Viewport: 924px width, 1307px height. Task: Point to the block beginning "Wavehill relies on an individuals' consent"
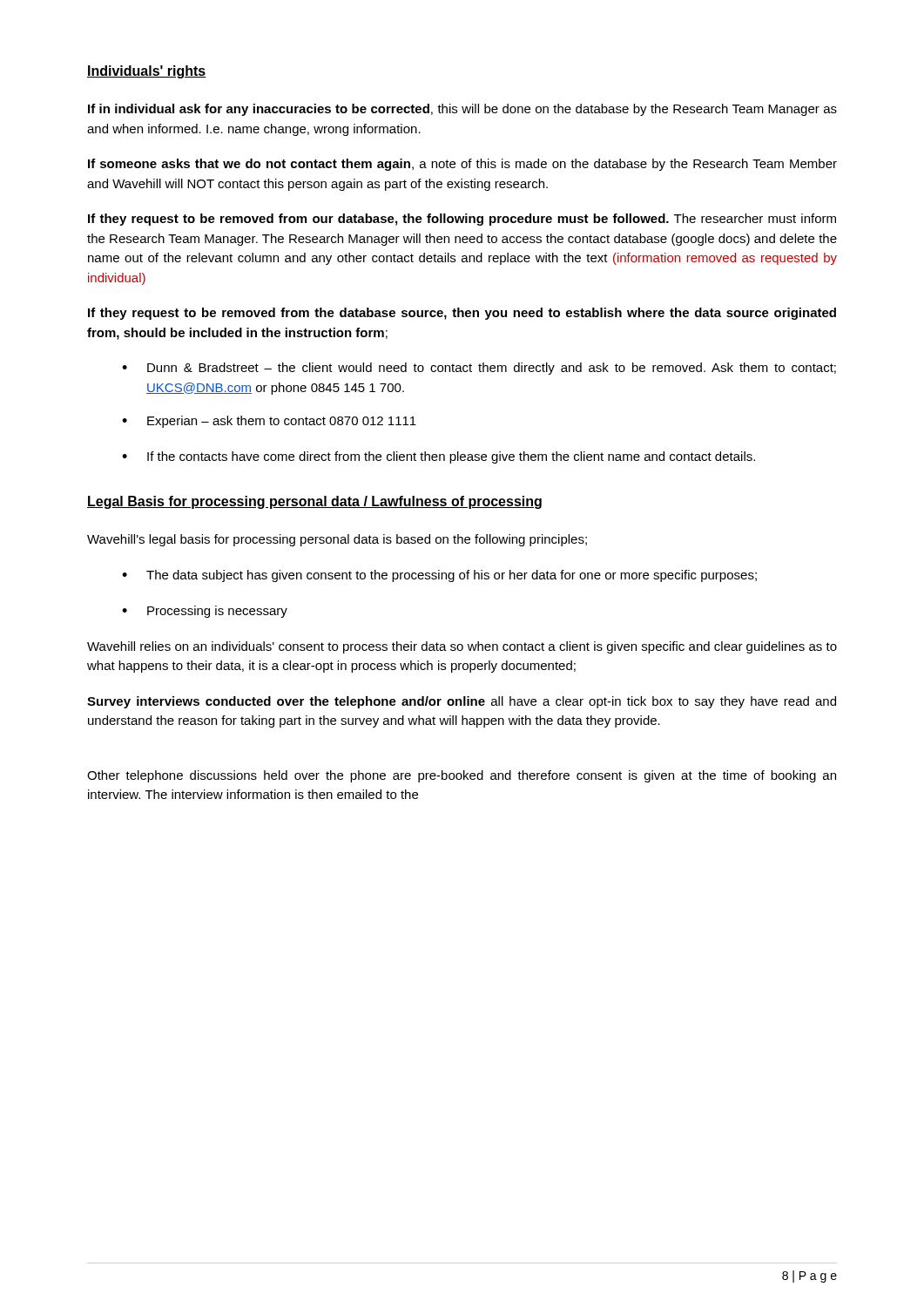pyautogui.click(x=462, y=655)
